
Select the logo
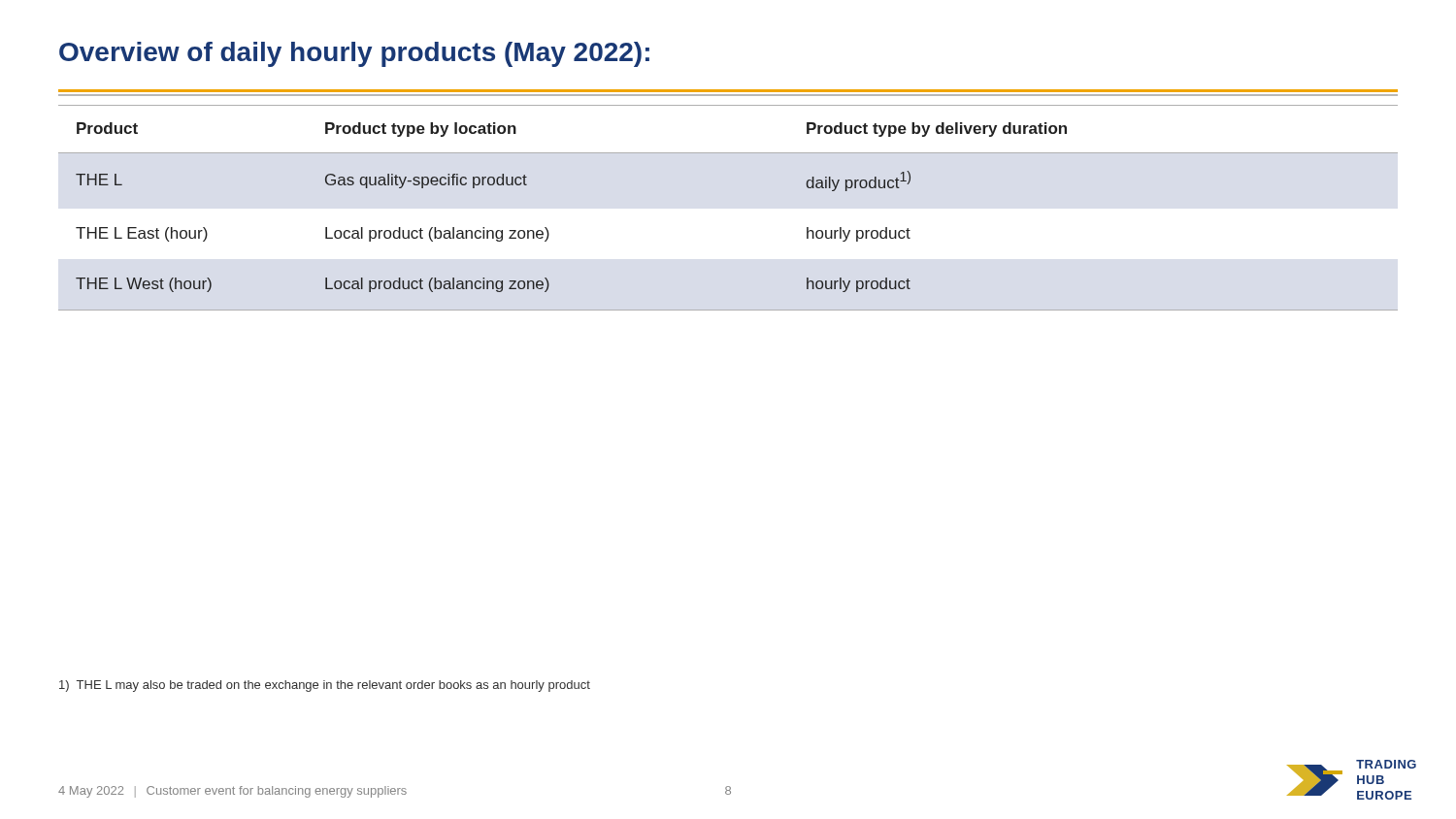1352,780
